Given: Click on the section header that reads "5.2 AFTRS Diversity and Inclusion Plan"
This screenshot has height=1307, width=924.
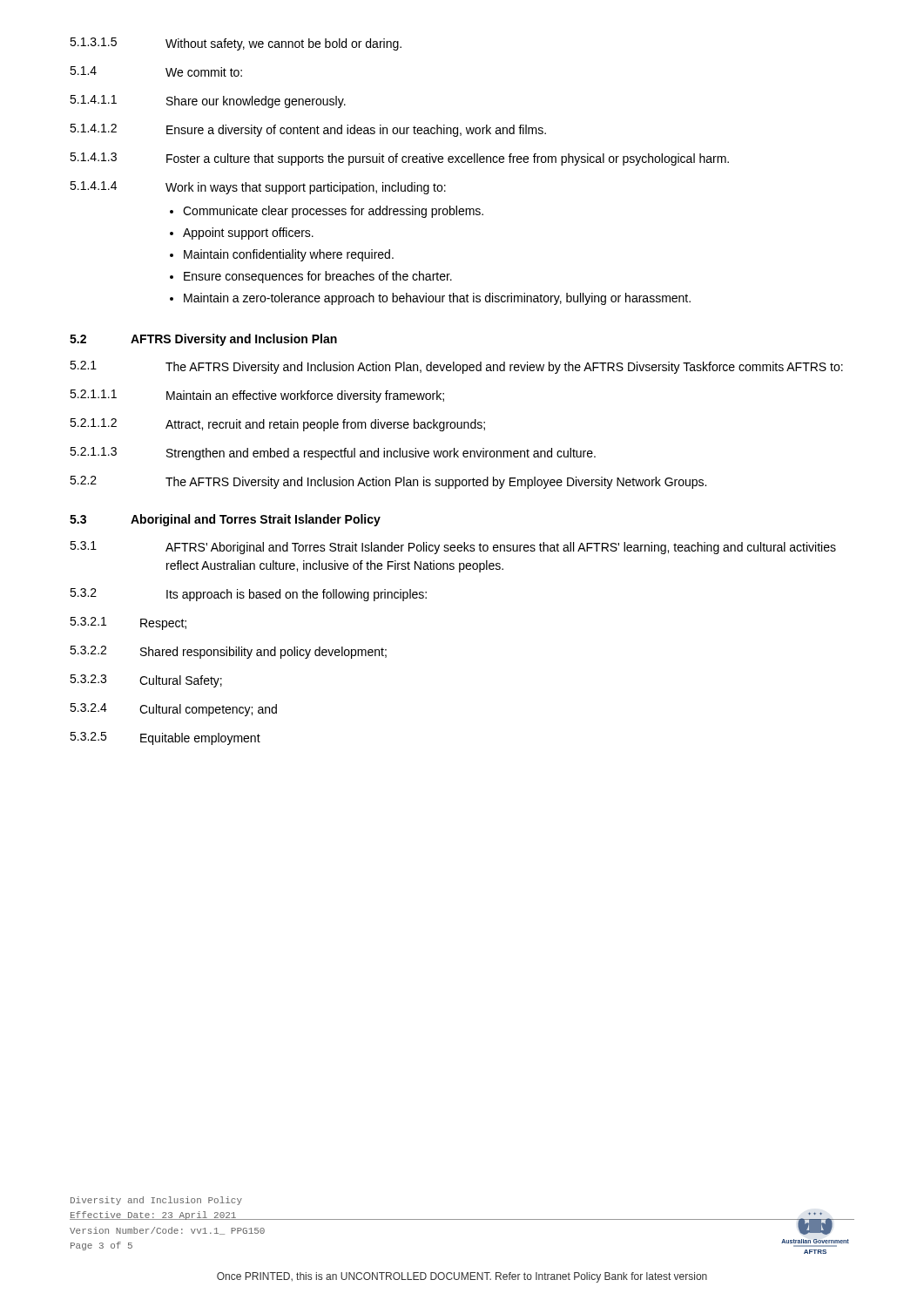Looking at the screenshot, I should pyautogui.click(x=203, y=339).
